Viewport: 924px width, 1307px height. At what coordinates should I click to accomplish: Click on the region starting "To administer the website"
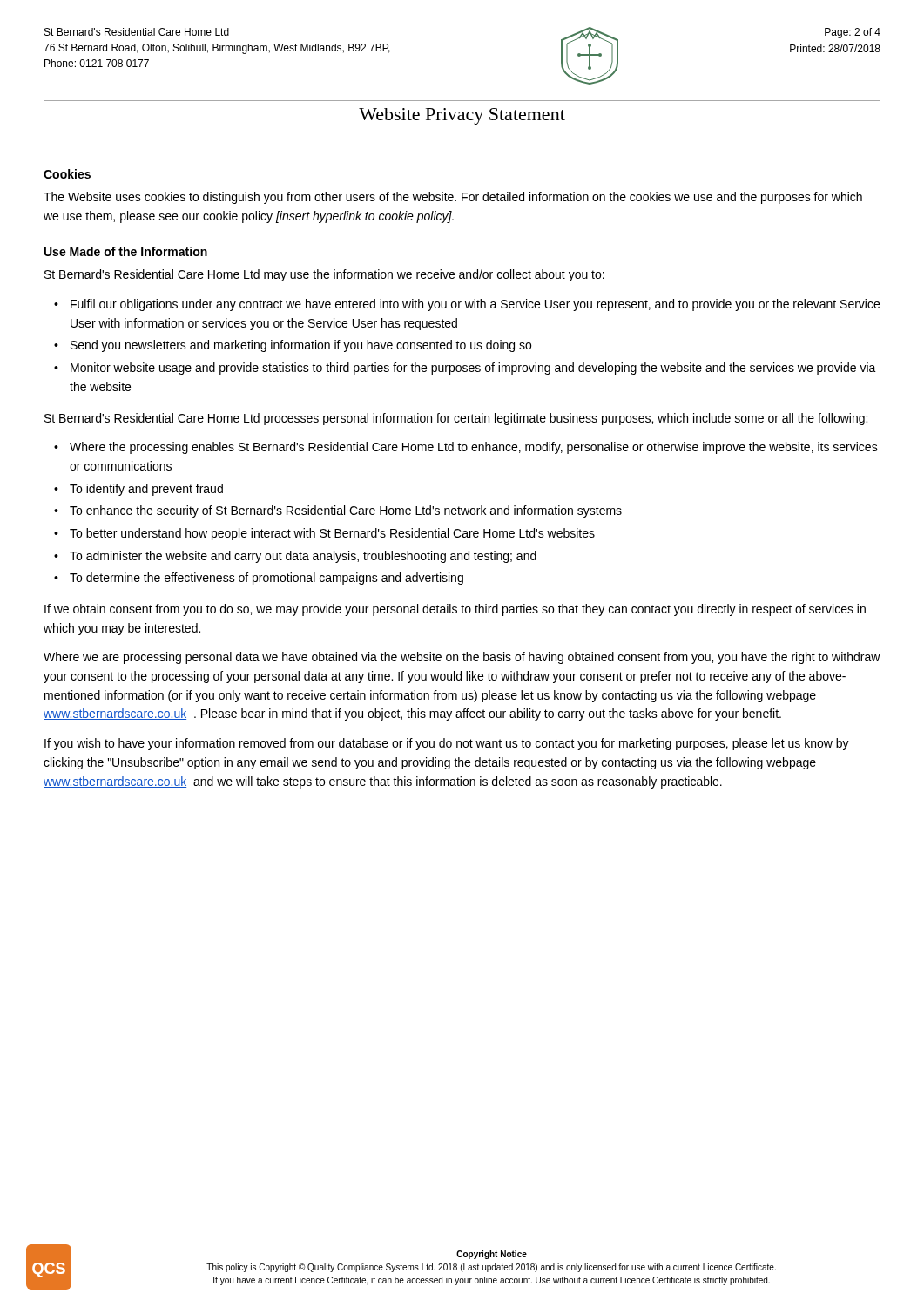(x=303, y=556)
